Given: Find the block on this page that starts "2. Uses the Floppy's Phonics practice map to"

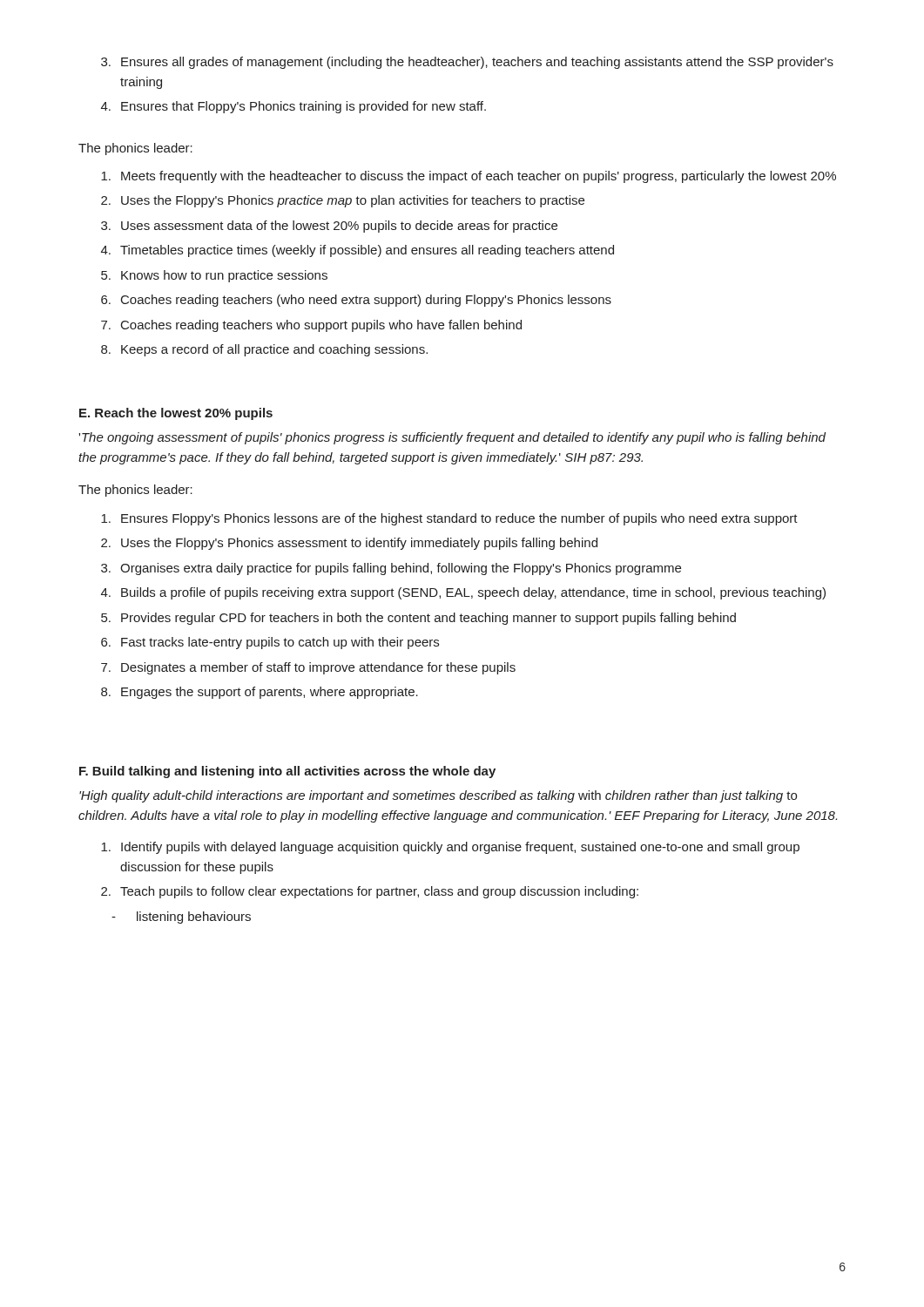Looking at the screenshot, I should click(462, 201).
